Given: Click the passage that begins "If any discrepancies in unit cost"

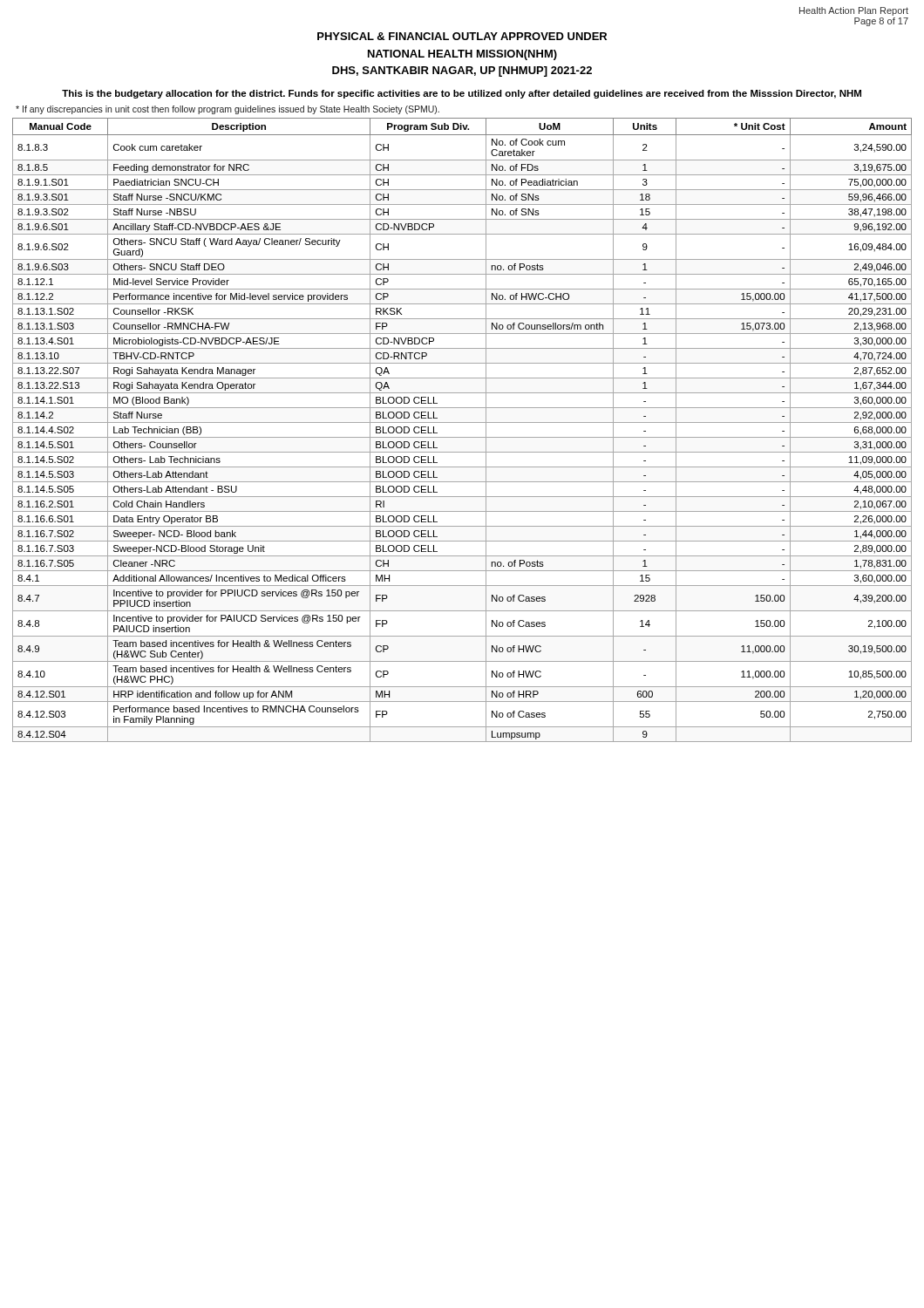Looking at the screenshot, I should tap(228, 109).
